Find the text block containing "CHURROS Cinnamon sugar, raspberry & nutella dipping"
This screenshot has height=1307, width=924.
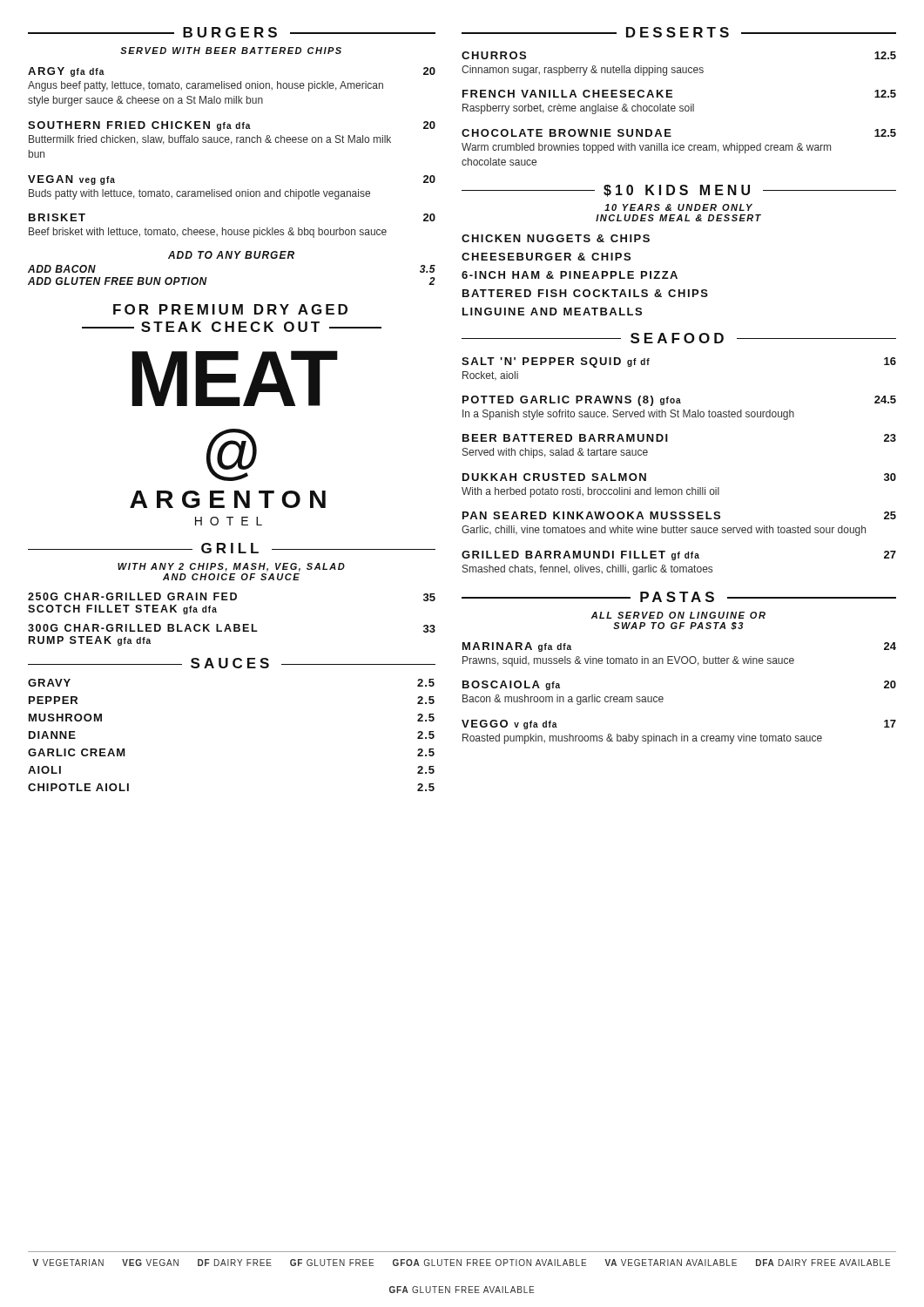click(x=679, y=63)
